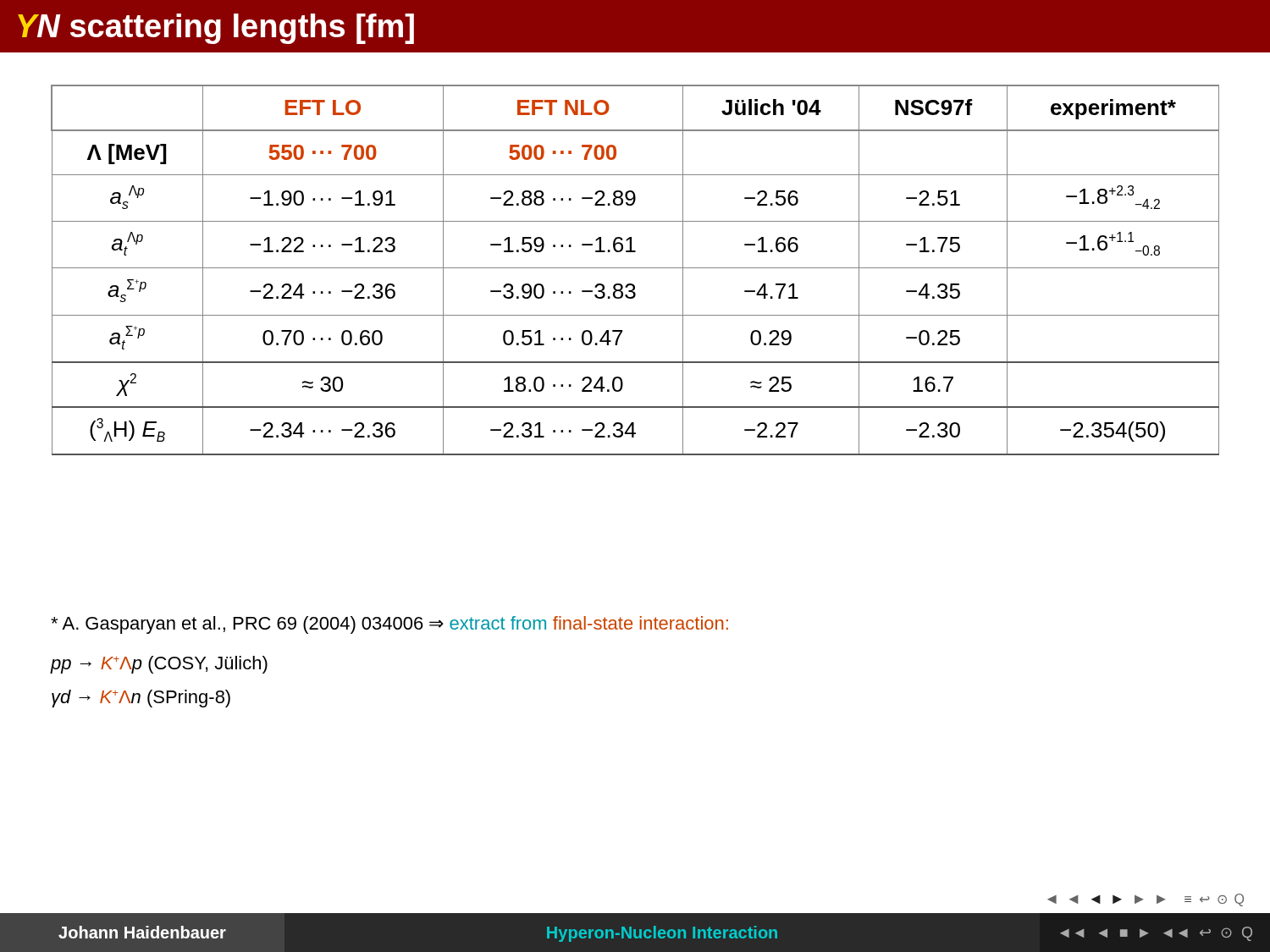
Task: Locate the table with the text "550 ··· 700"
Action: click(x=635, y=270)
